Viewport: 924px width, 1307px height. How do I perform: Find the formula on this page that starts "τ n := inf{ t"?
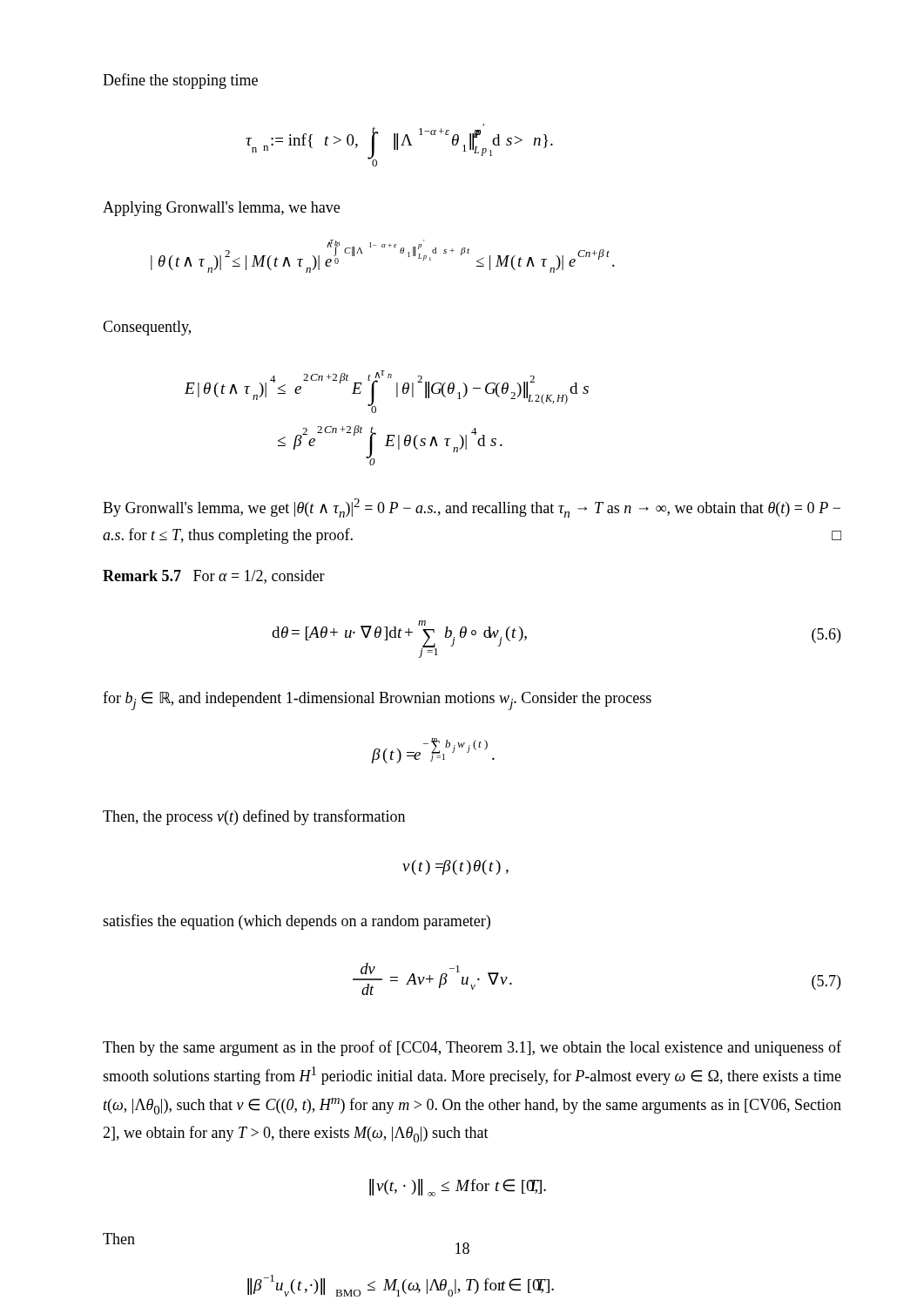471,272
